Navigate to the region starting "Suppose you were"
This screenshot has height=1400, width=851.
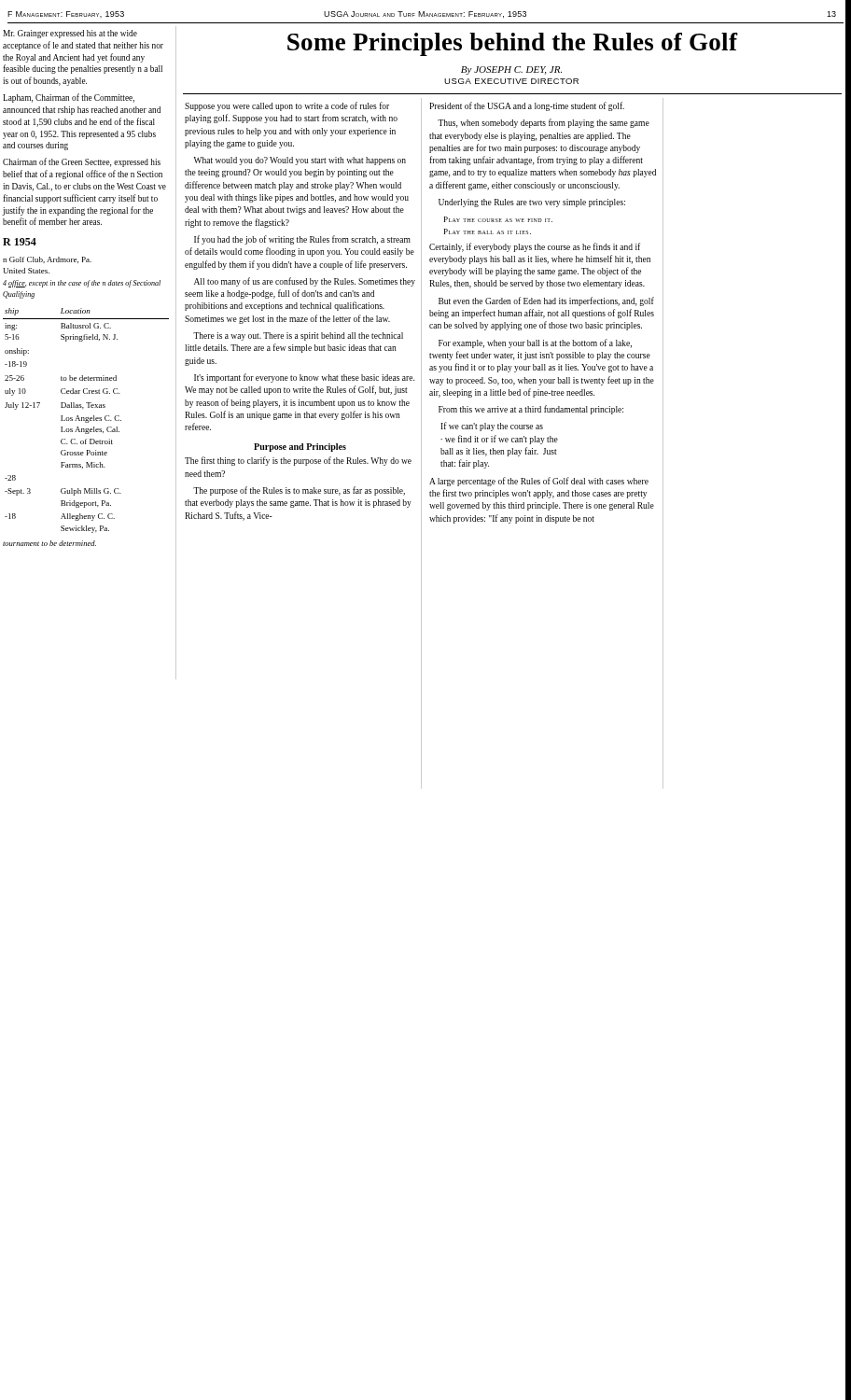pos(300,268)
